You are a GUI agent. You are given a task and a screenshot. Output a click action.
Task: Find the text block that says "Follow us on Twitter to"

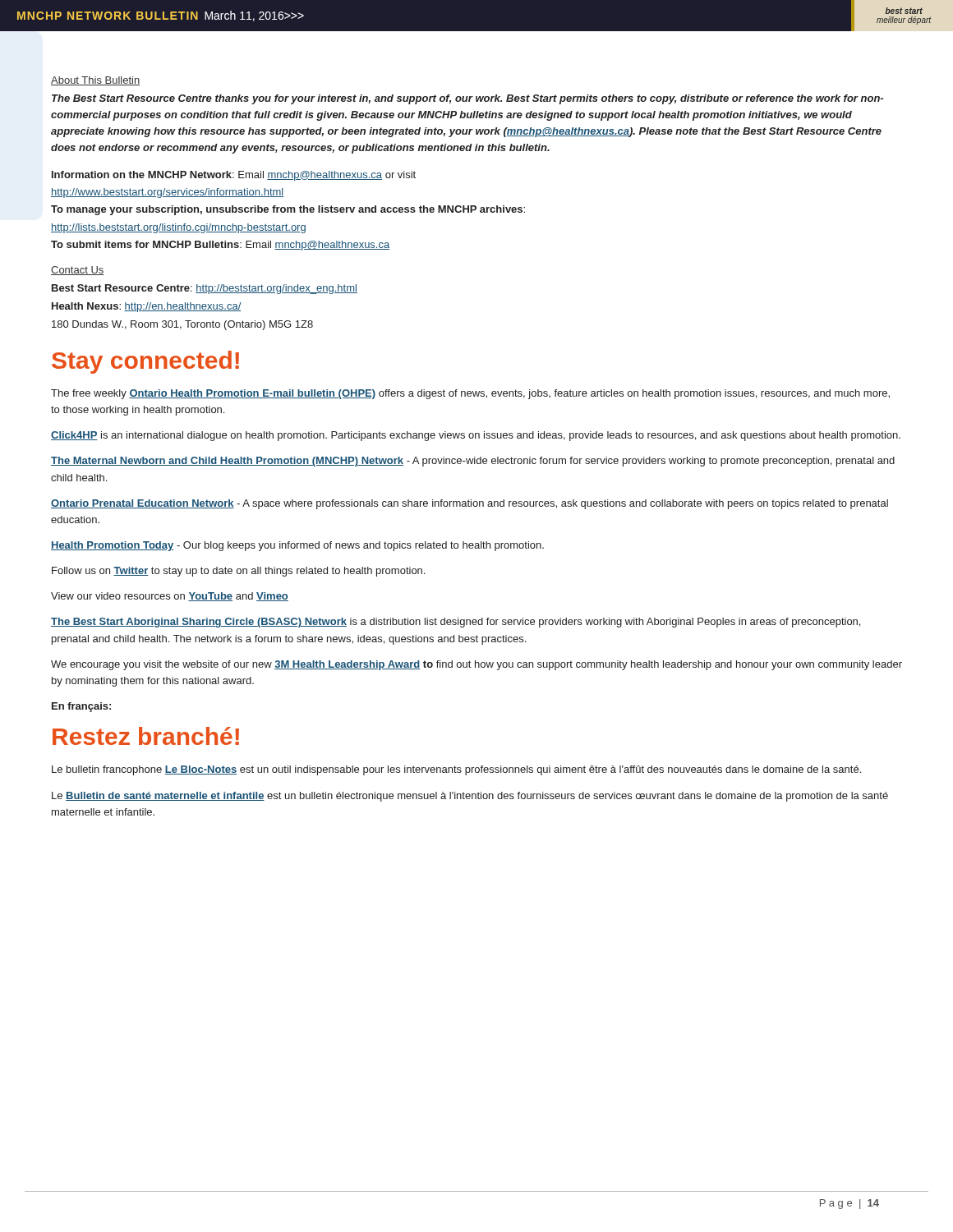pyautogui.click(x=238, y=571)
